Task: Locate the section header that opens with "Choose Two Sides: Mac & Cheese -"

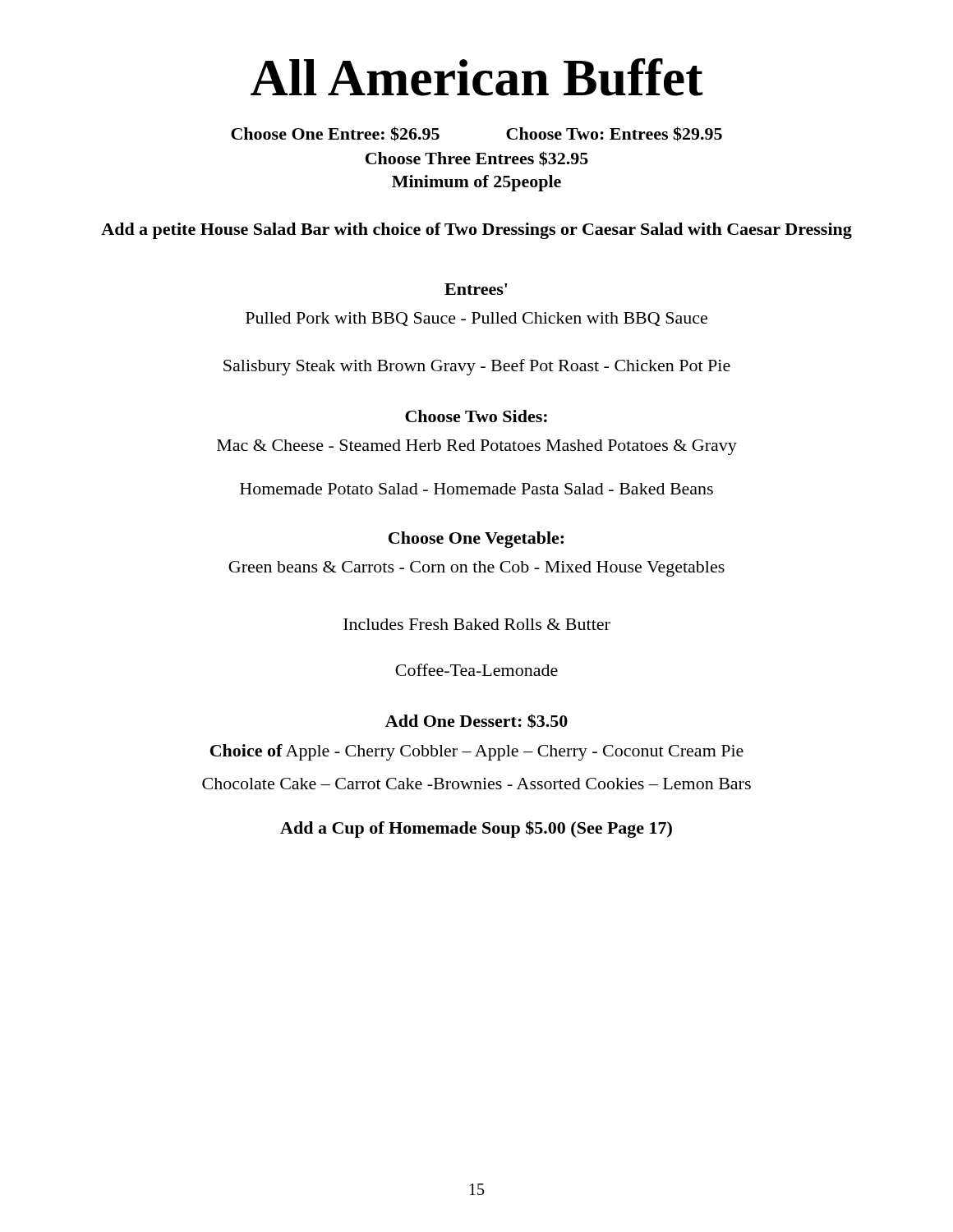Action: tap(476, 433)
